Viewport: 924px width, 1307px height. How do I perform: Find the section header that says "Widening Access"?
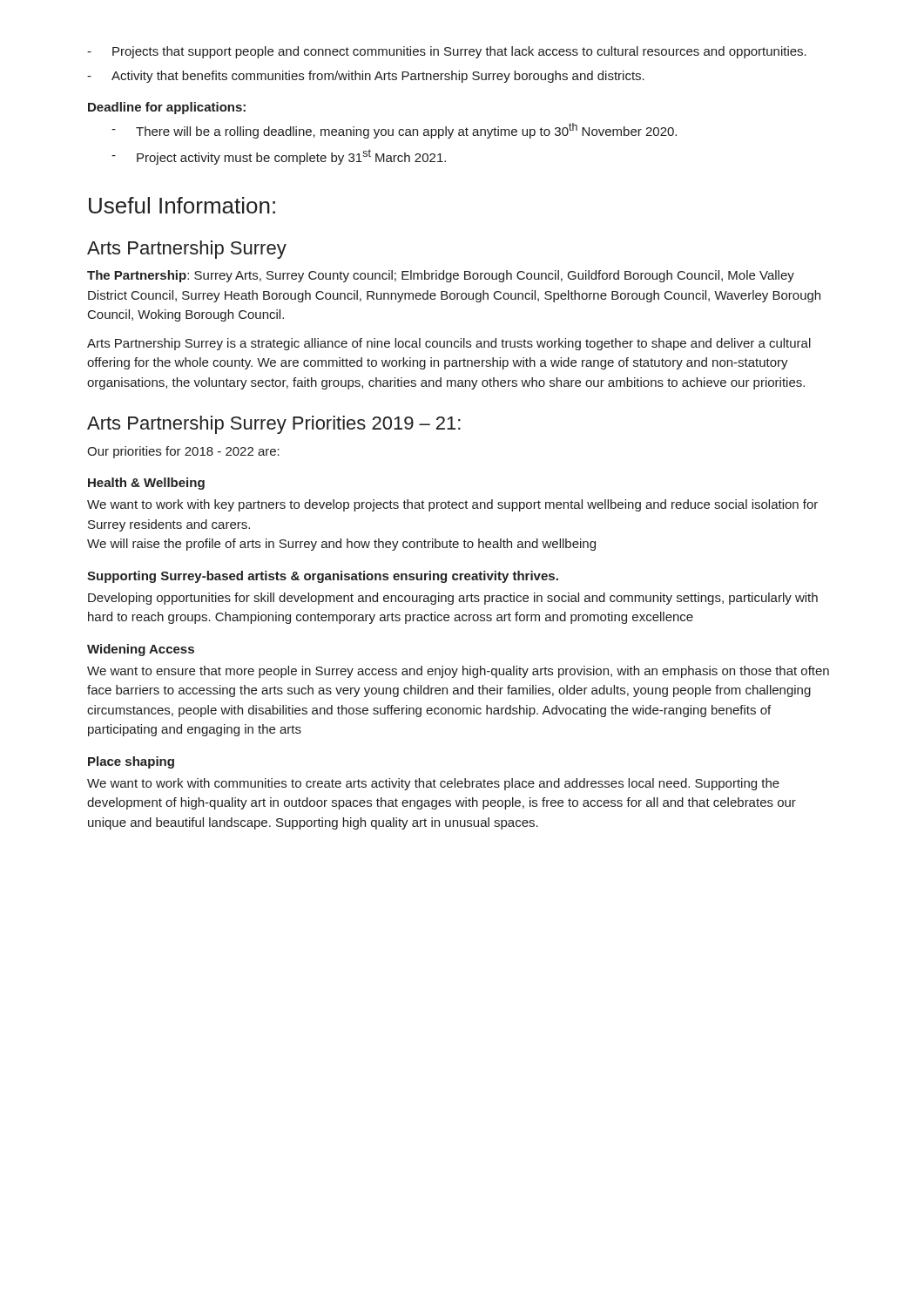[141, 648]
